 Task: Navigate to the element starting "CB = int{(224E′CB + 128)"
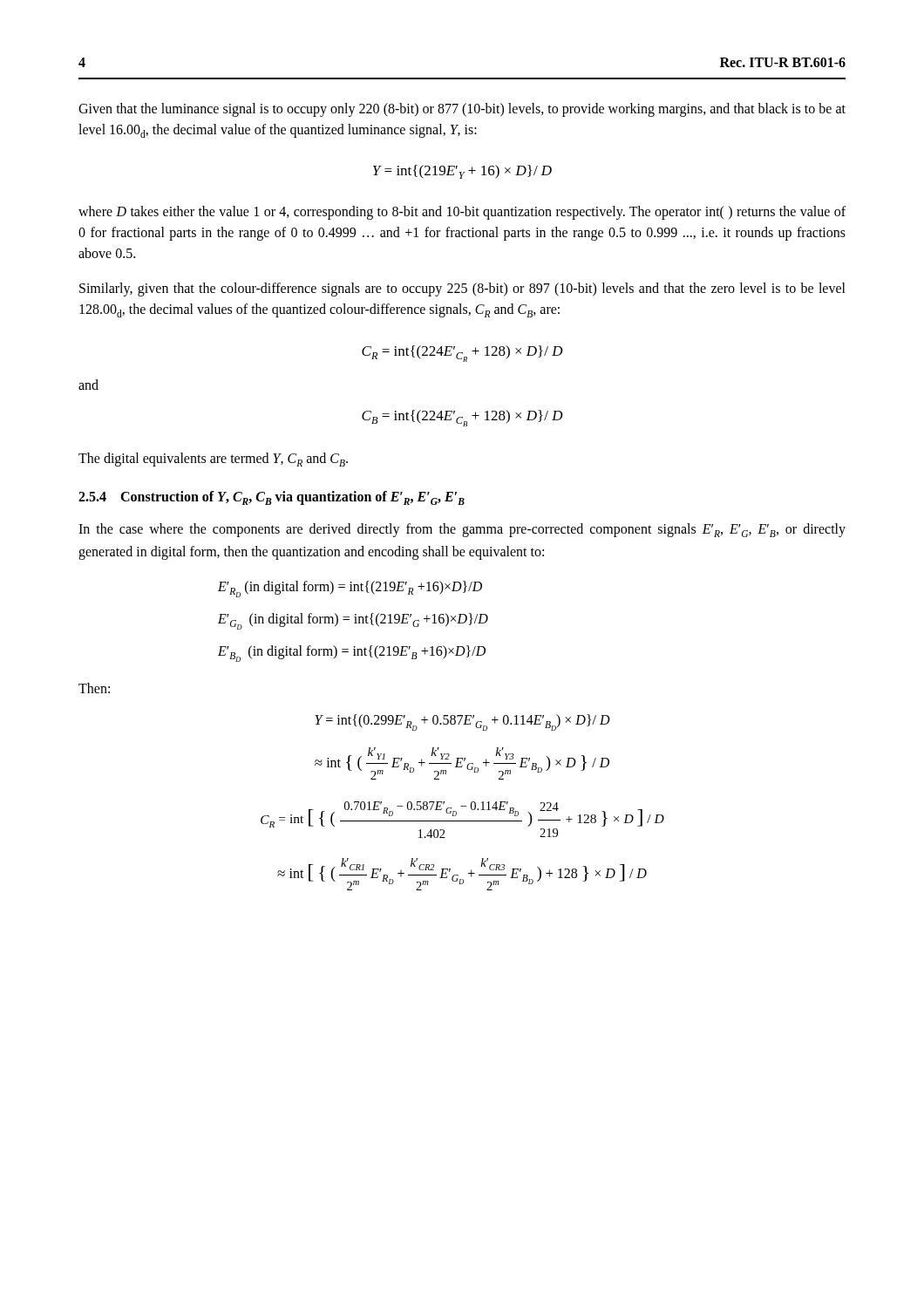(x=462, y=418)
